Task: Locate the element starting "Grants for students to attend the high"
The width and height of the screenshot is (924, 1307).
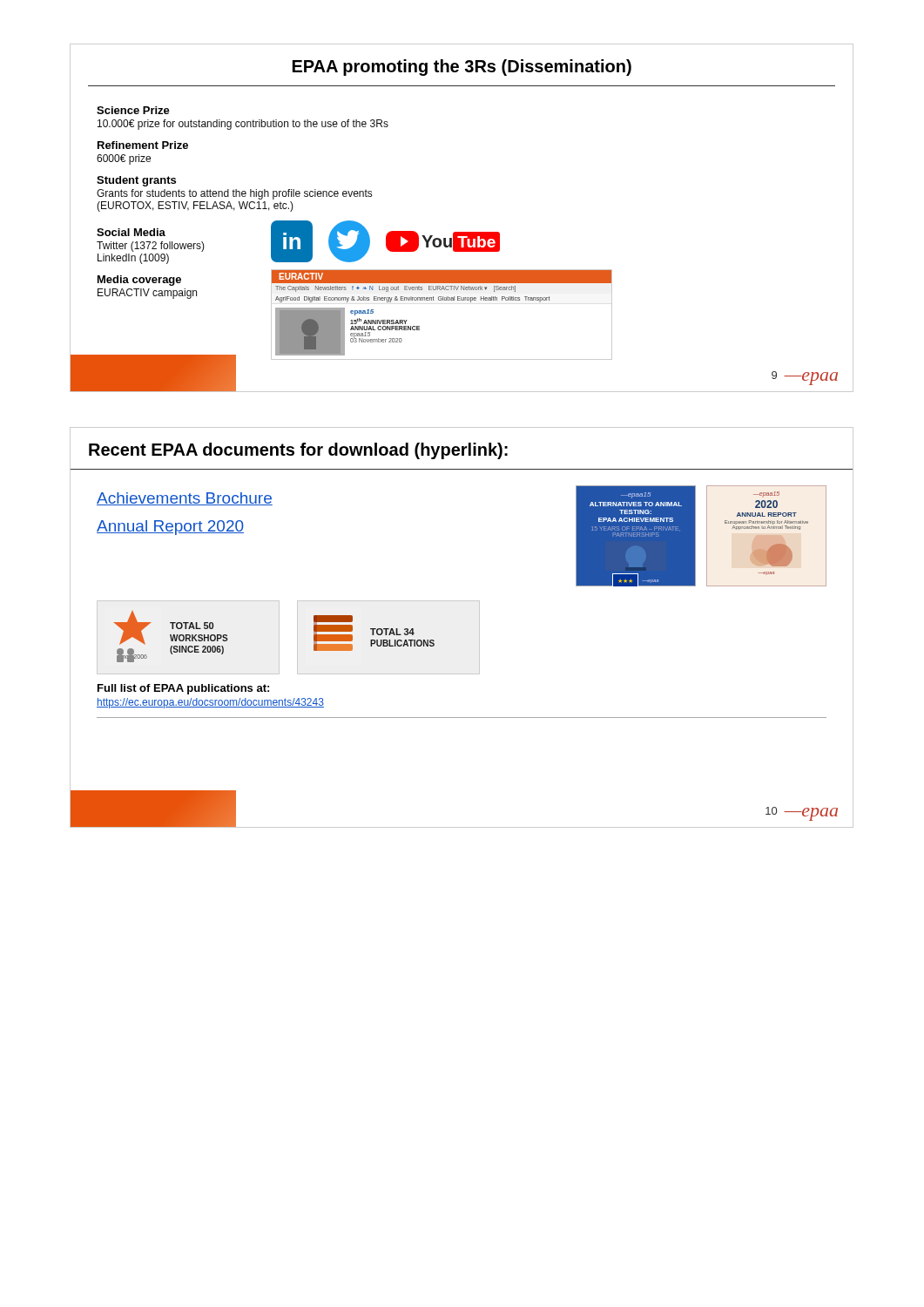Action: (x=235, y=200)
